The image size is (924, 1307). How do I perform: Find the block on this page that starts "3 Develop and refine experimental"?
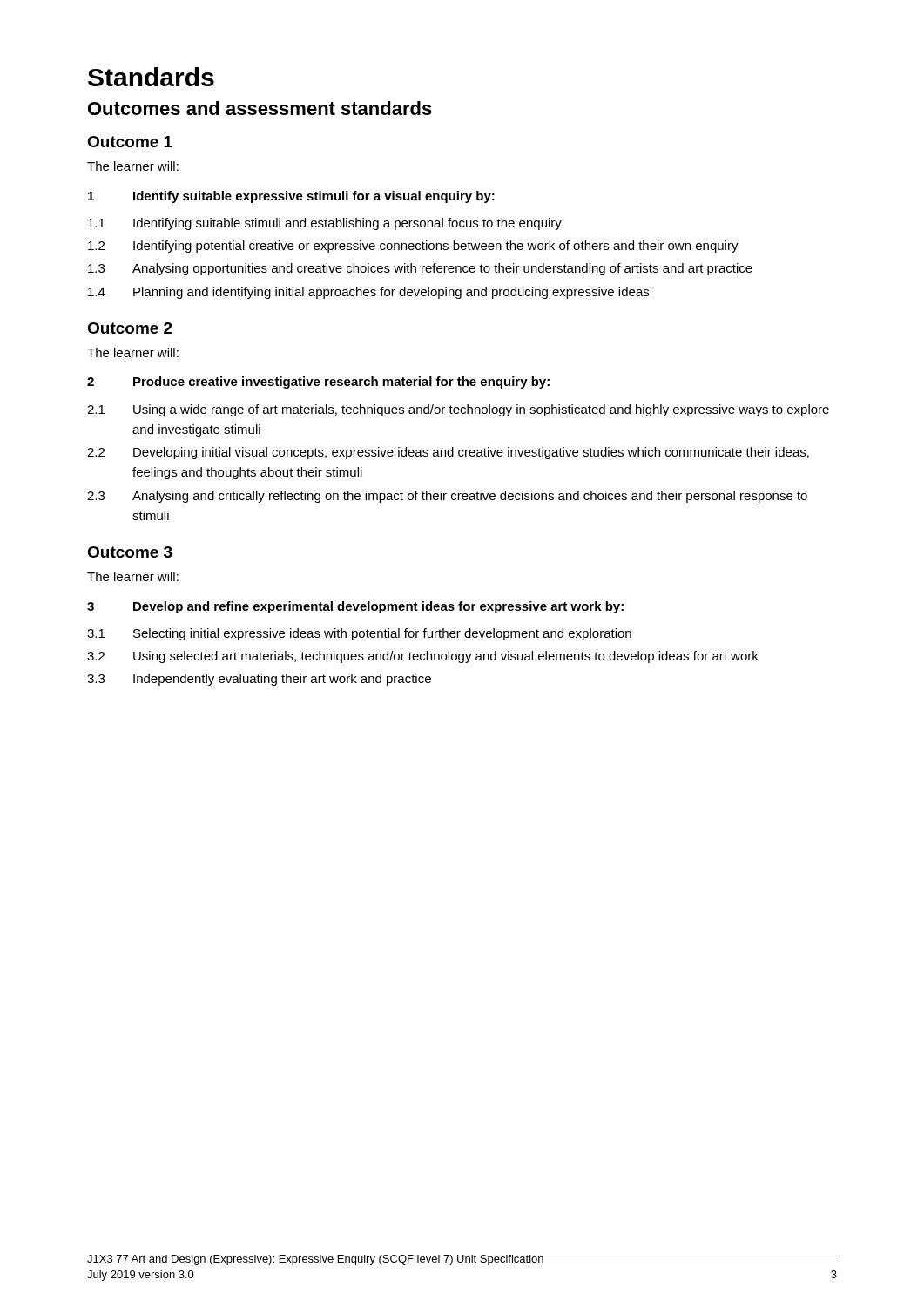(462, 606)
